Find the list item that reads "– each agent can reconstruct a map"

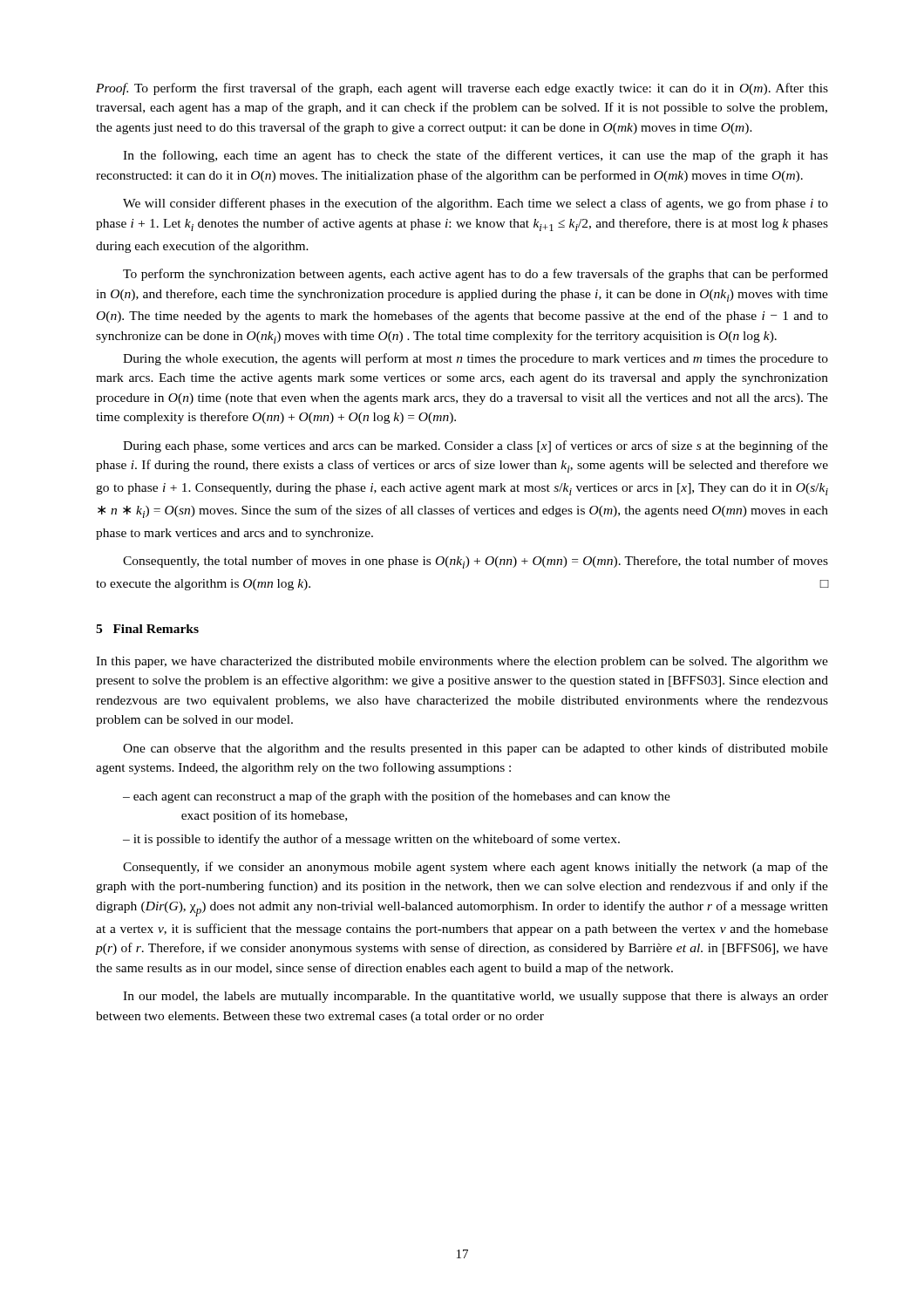coord(475,807)
